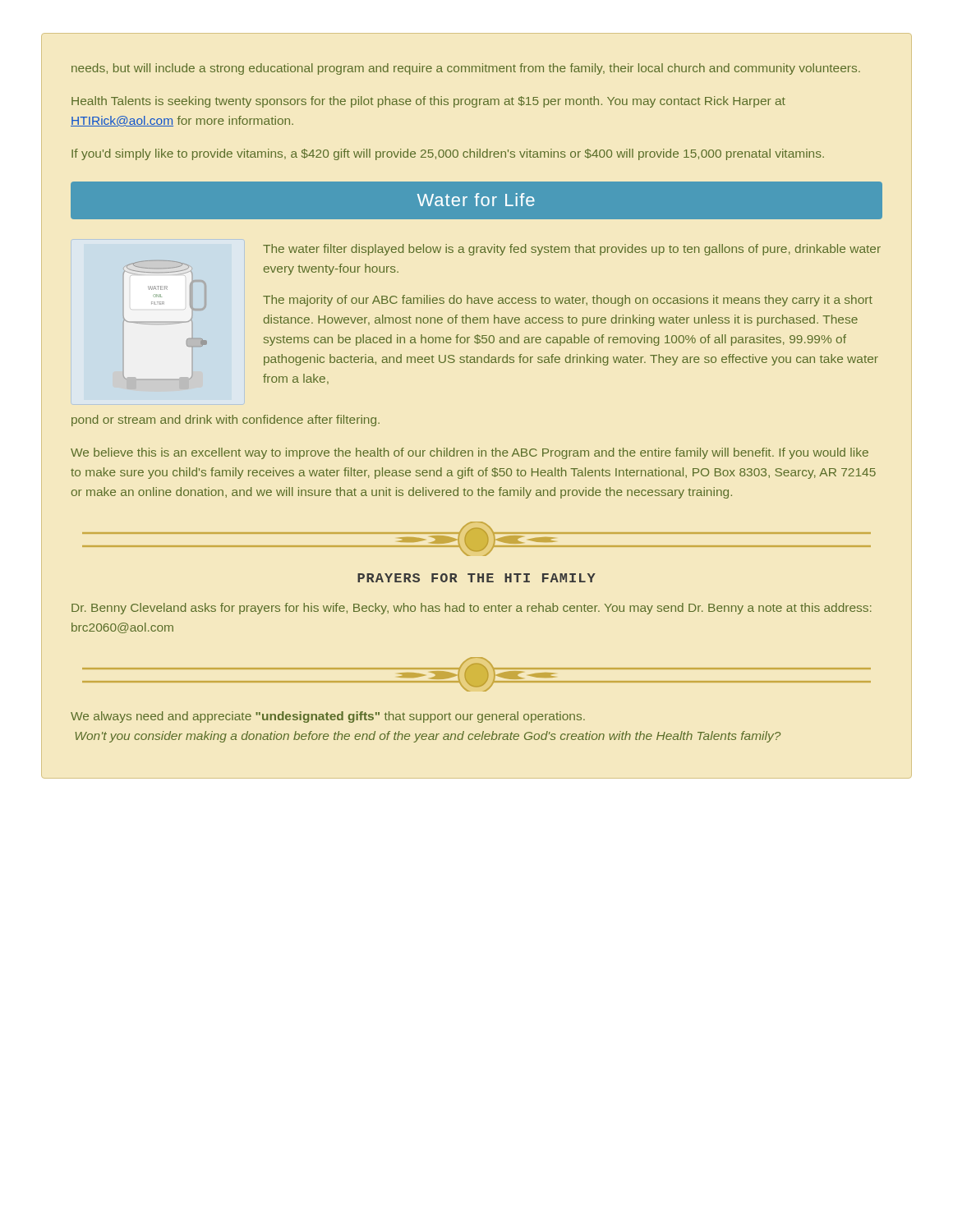The width and height of the screenshot is (953, 1232).
Task: Locate the text block with the text "We believe this"
Action: coord(473,472)
